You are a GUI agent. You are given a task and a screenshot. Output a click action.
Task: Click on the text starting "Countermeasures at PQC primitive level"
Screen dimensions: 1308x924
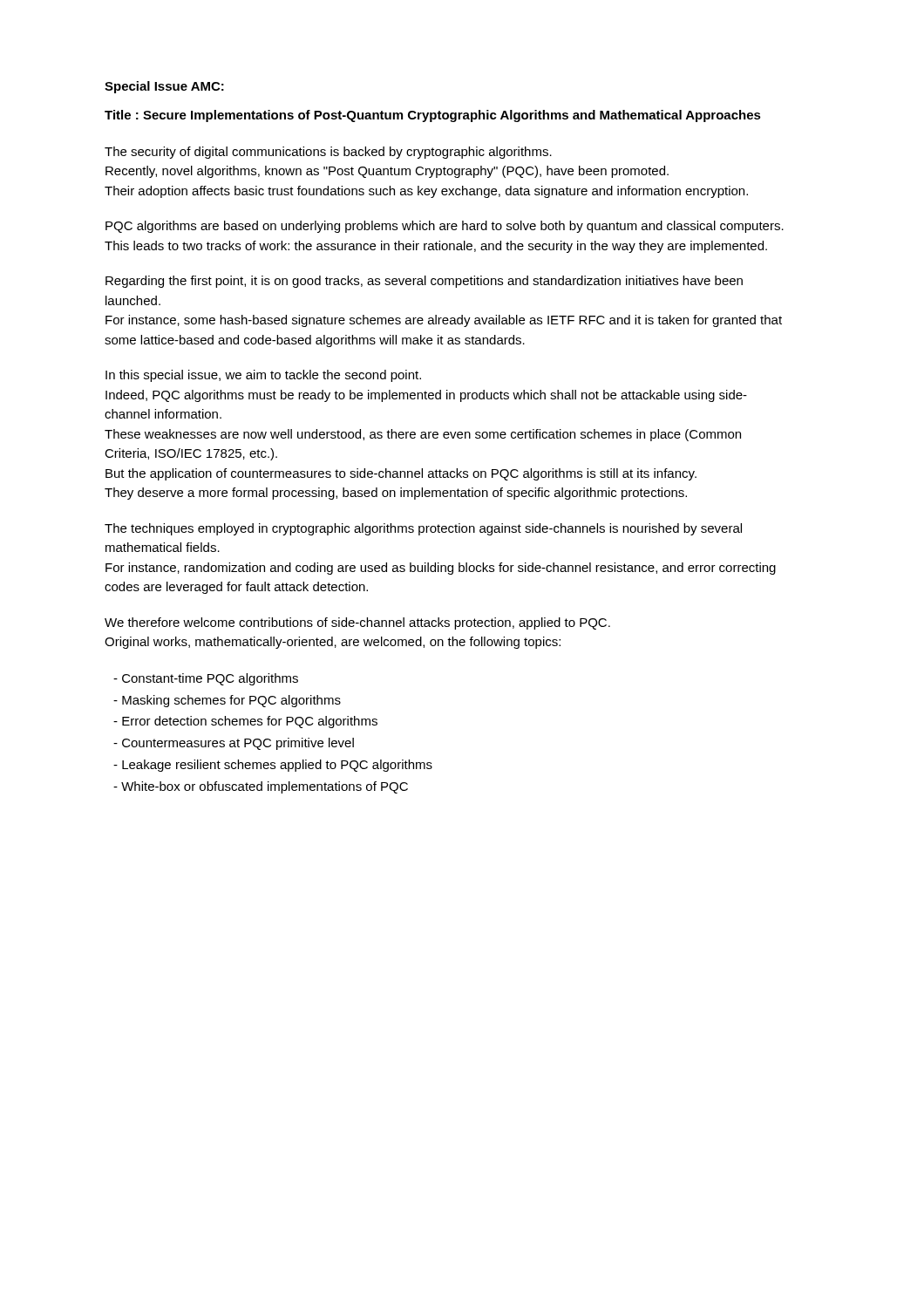[x=234, y=742]
